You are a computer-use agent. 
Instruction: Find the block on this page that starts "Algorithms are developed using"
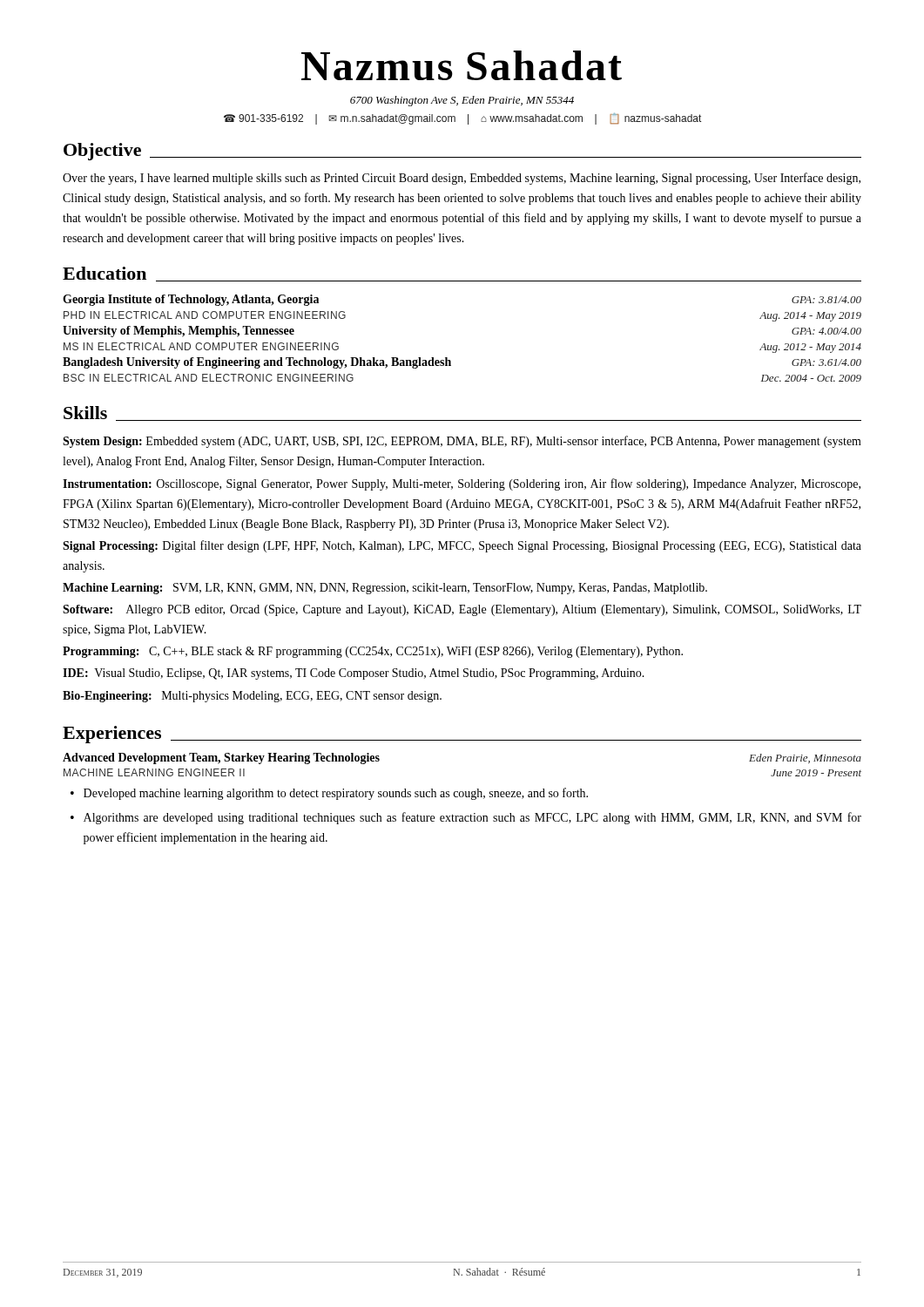(x=472, y=827)
